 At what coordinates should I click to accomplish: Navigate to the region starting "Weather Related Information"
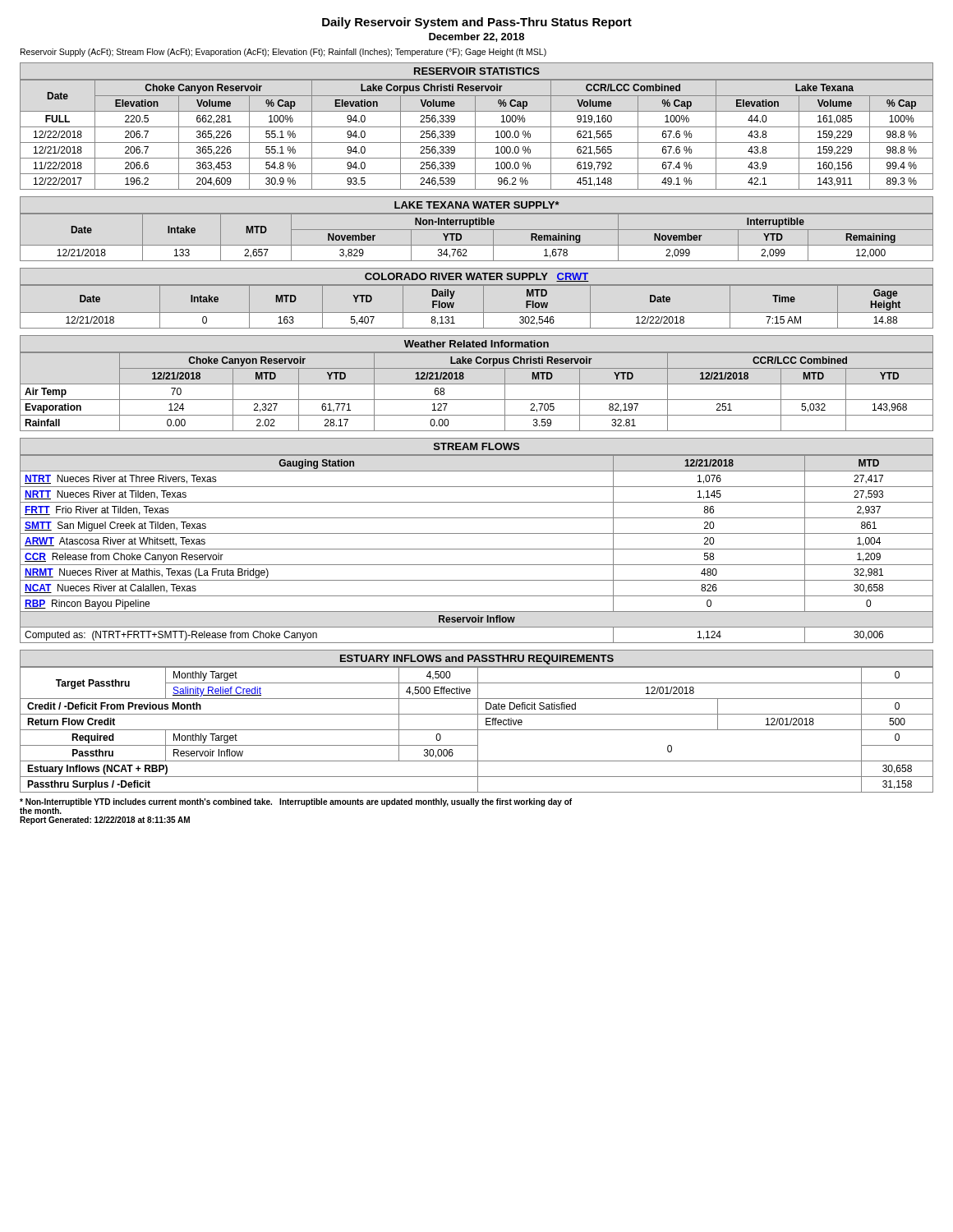point(476,344)
